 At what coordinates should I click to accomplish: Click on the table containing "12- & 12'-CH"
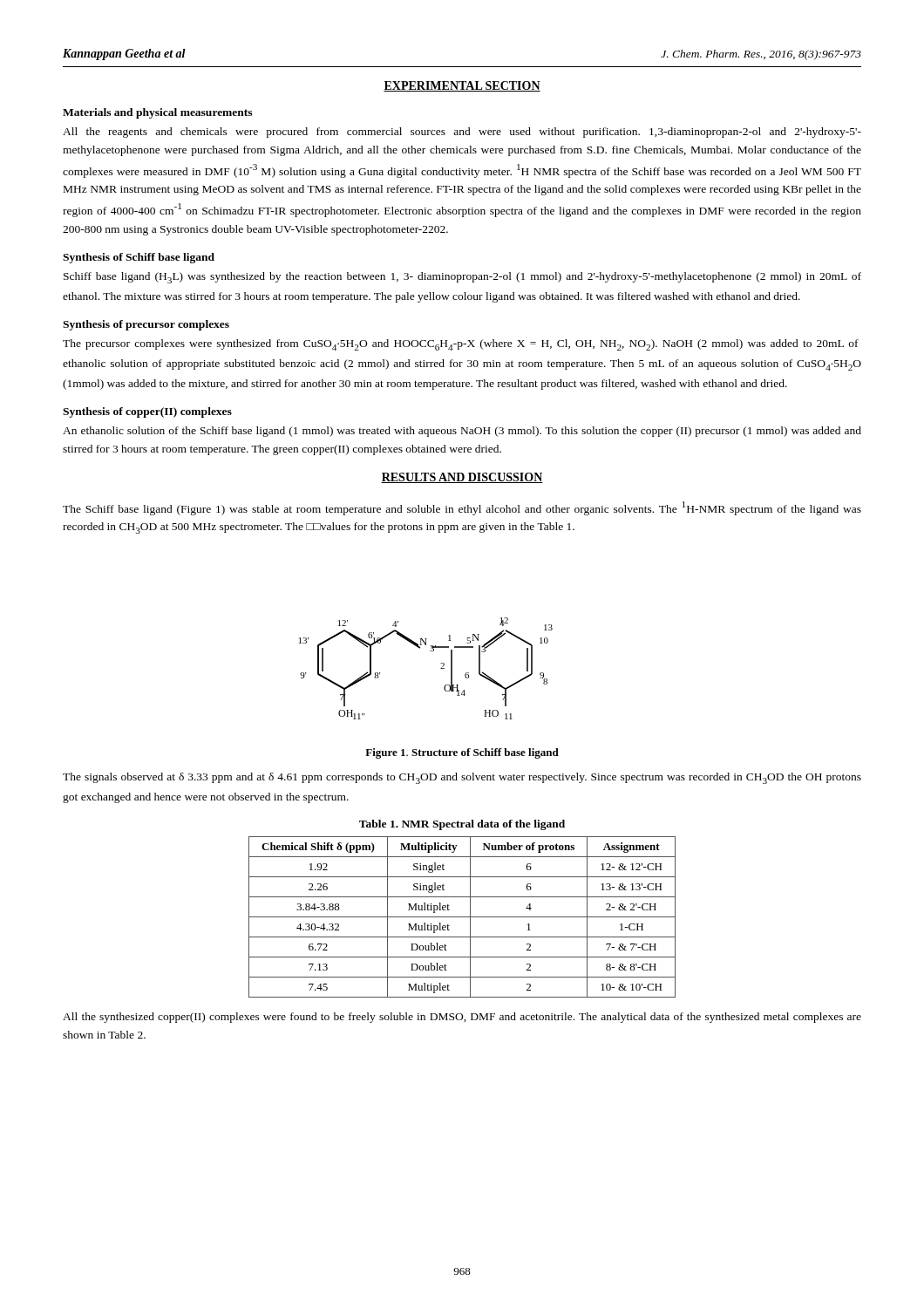coord(462,917)
